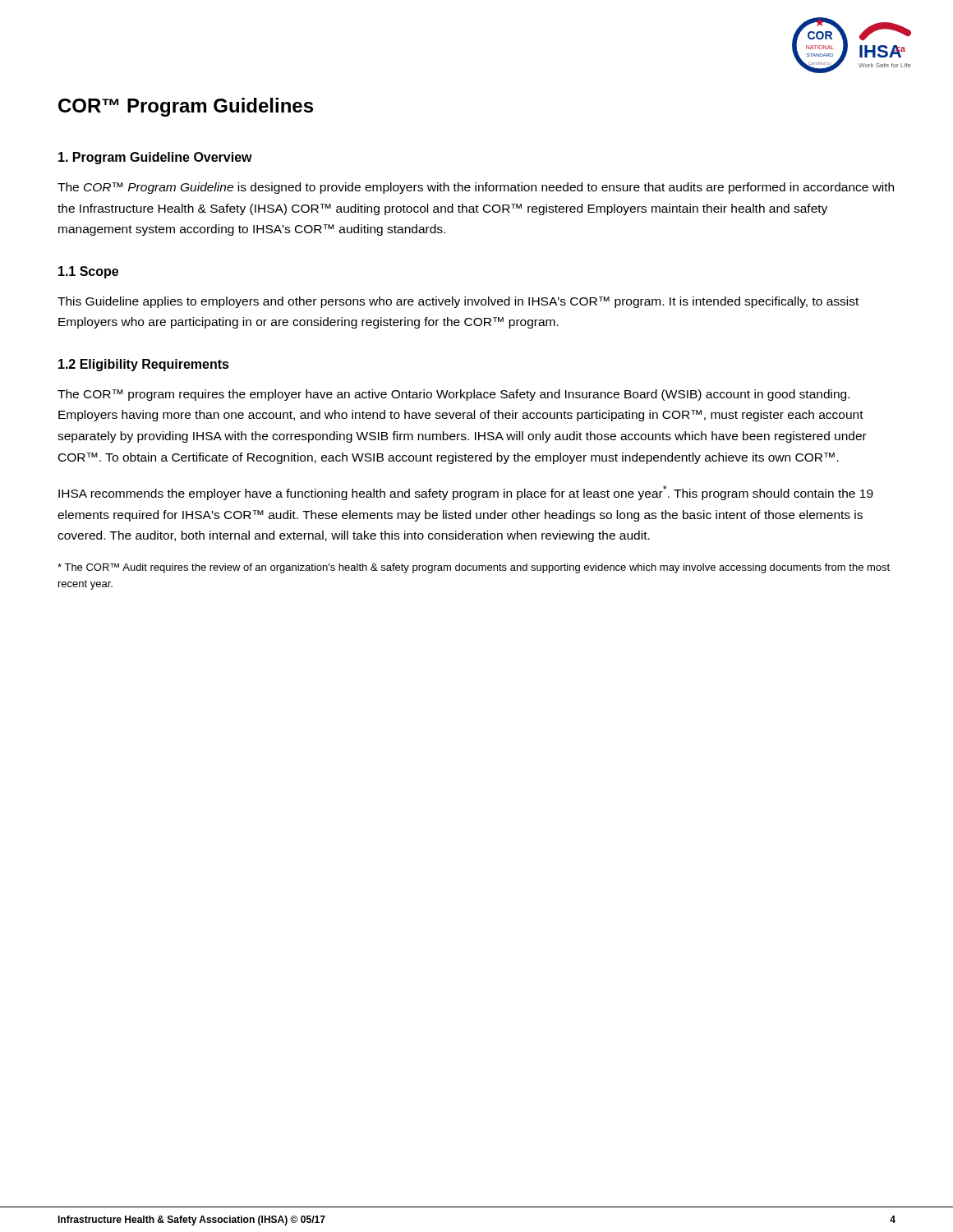Select the region starting "The COR™ program requires"
The image size is (953, 1232).
tap(462, 425)
